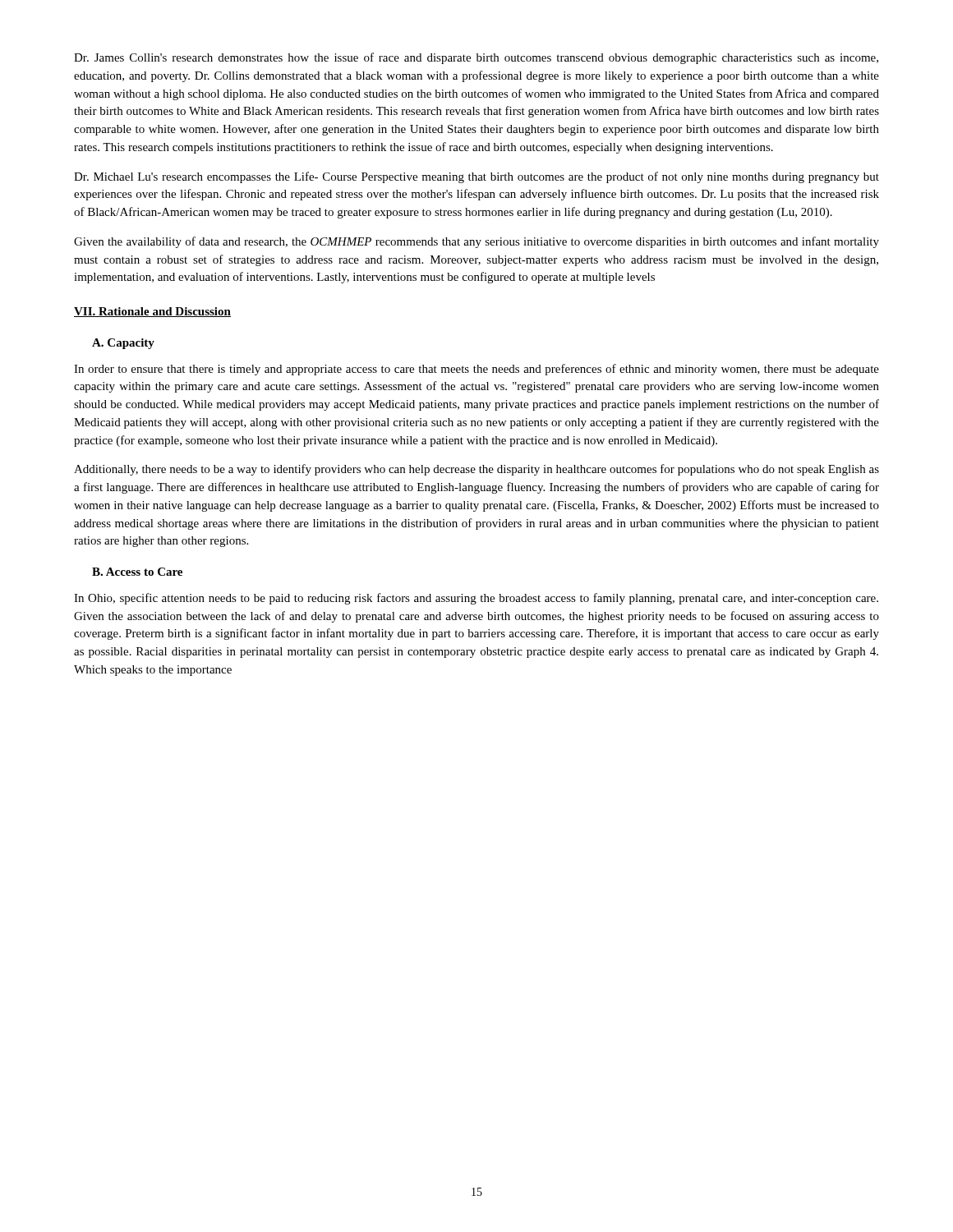Find the block on this page that starts "Given the availability of data and research, the"
This screenshot has height=1232, width=953.
coord(476,260)
